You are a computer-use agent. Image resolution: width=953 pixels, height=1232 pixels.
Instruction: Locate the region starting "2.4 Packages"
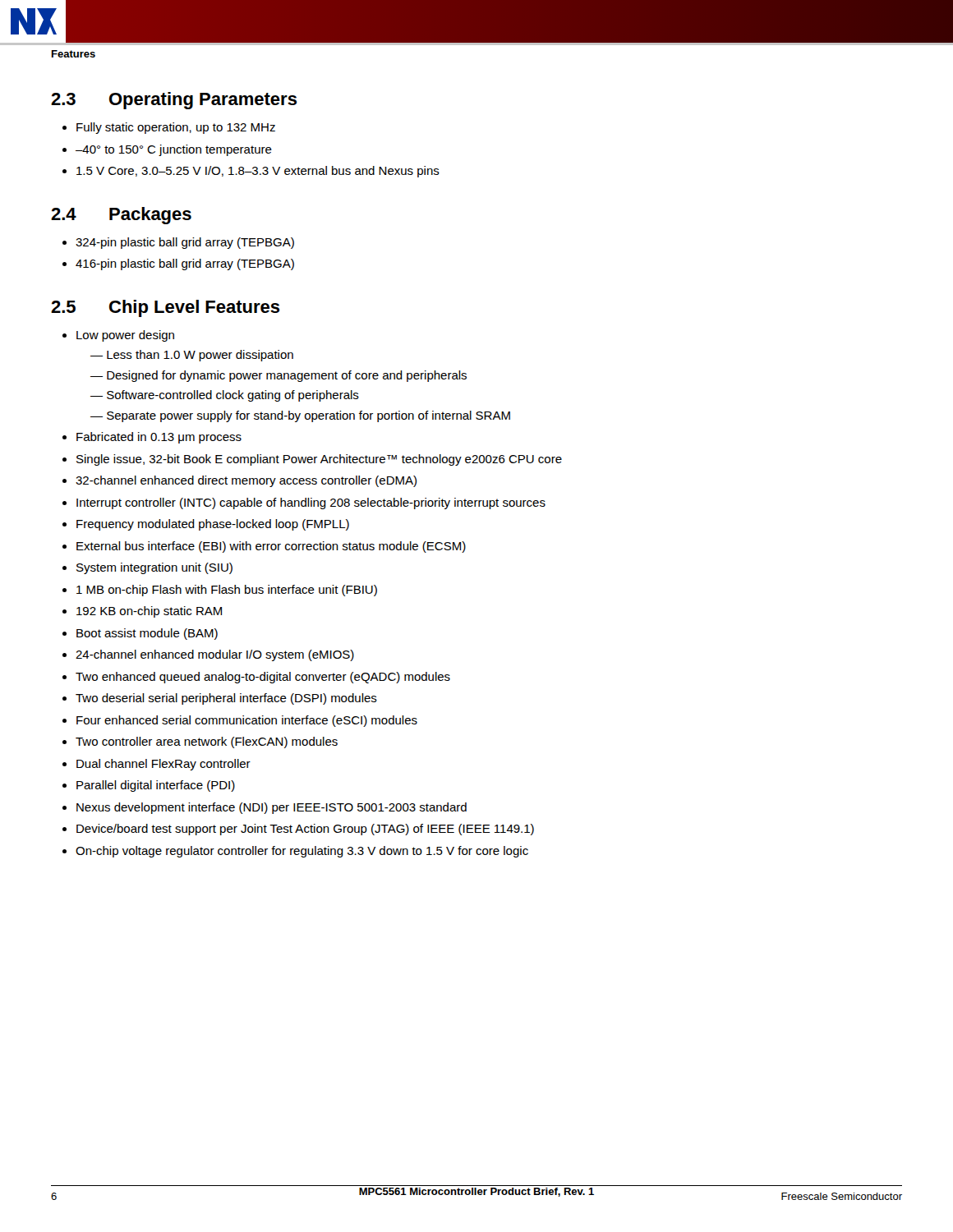tap(121, 214)
